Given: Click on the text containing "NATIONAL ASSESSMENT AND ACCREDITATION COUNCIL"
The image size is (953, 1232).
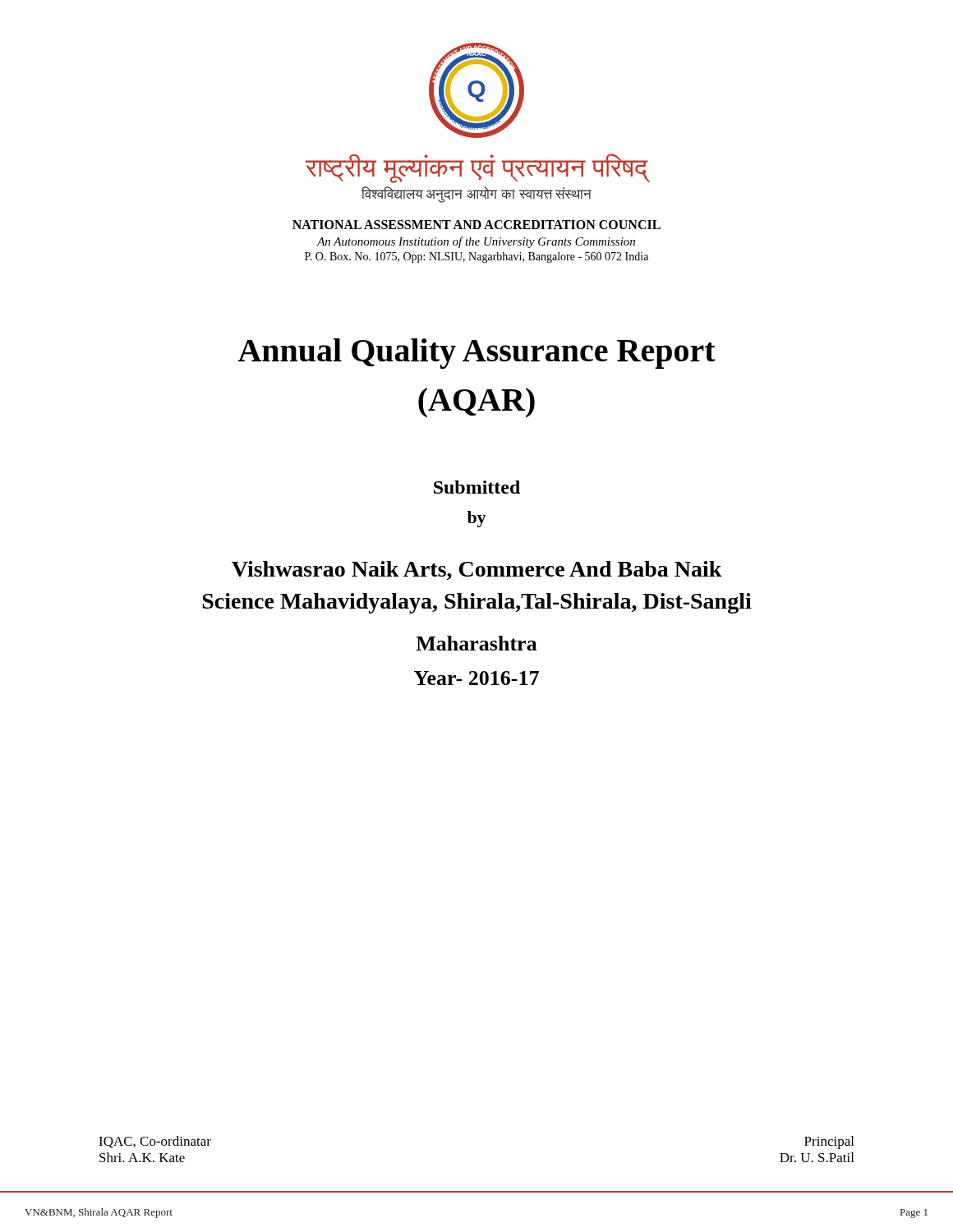Looking at the screenshot, I should [476, 225].
